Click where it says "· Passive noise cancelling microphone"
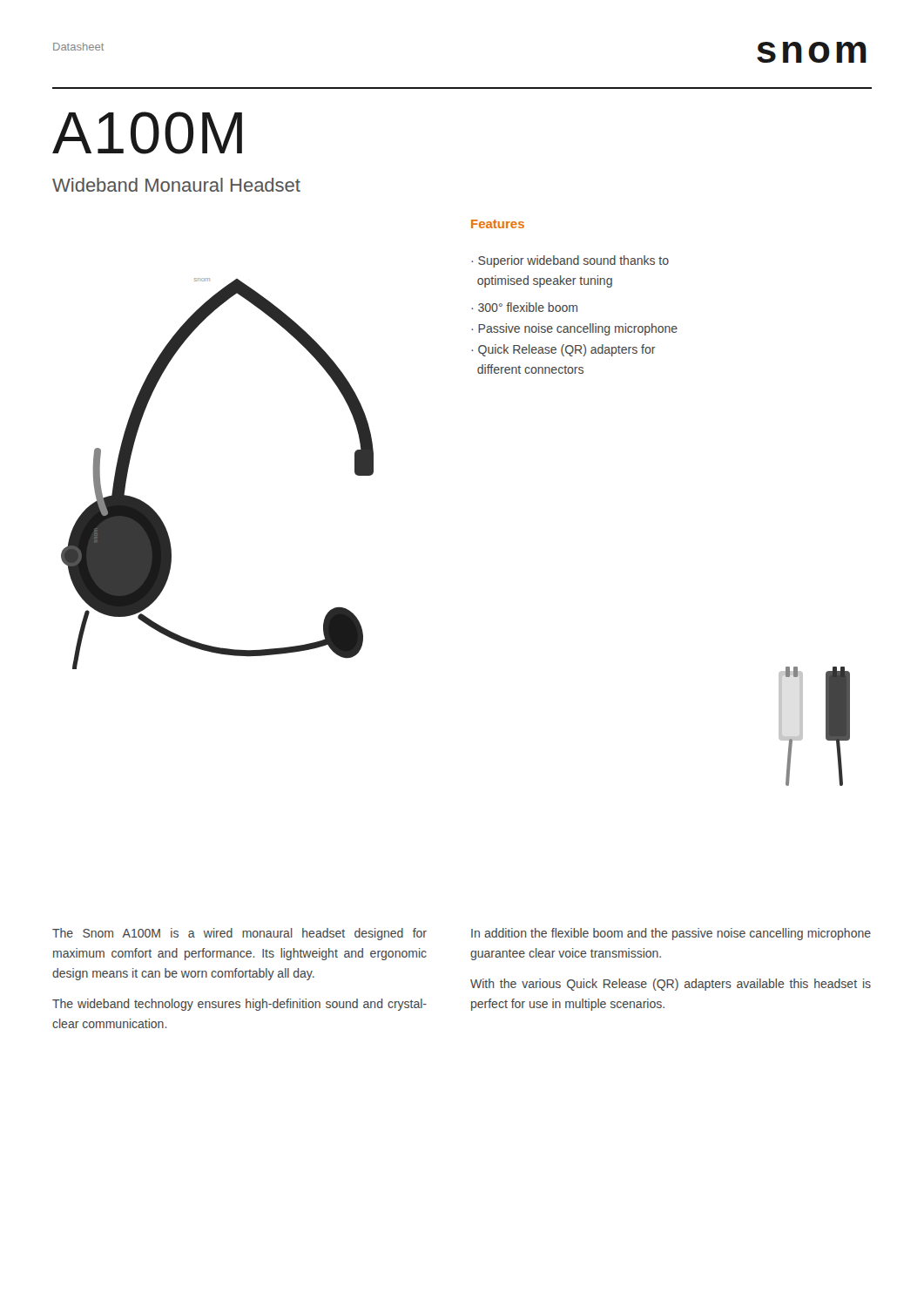Screen dimensions: 1307x924 [662, 329]
